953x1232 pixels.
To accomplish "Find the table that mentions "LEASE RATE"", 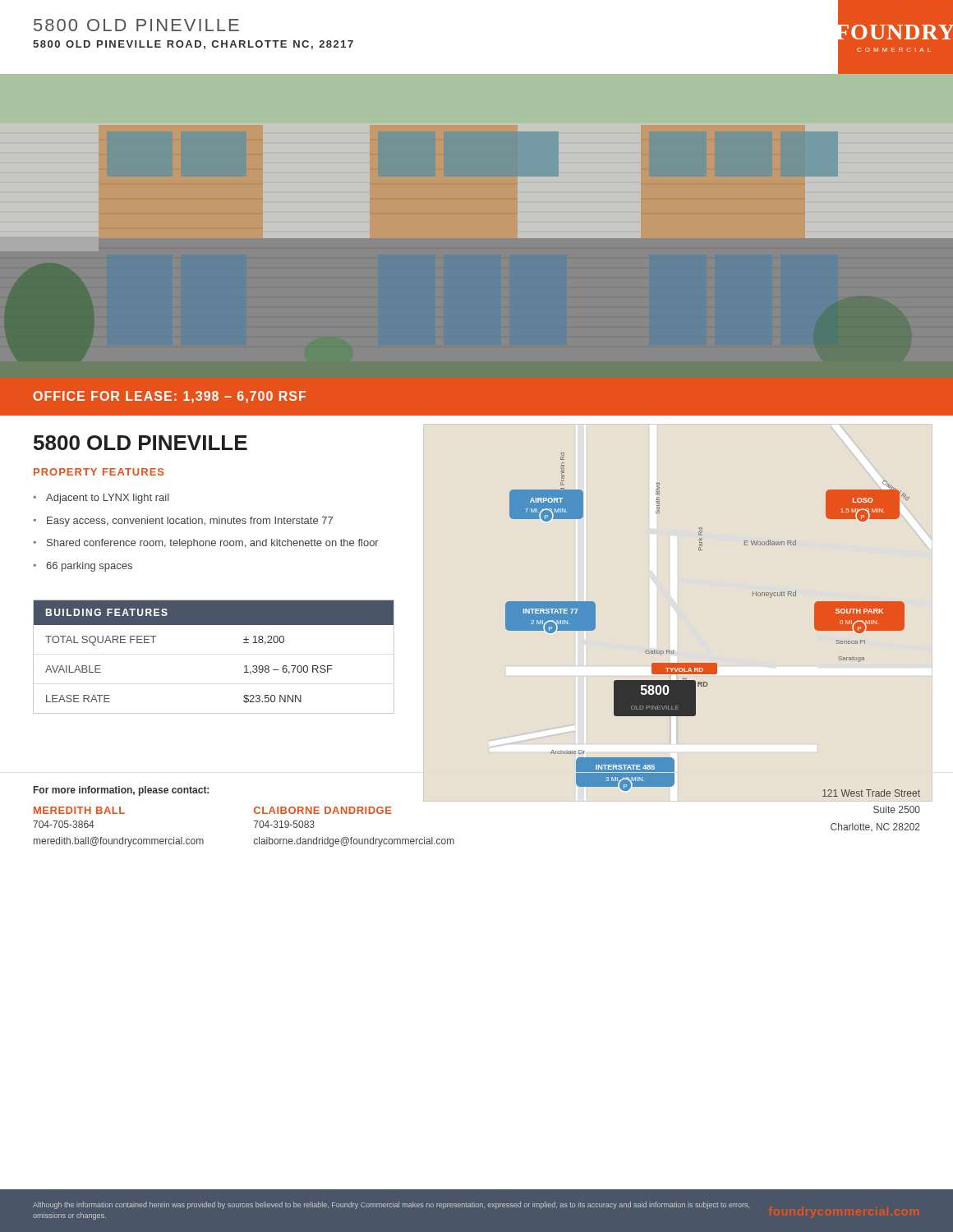I will tap(214, 657).
